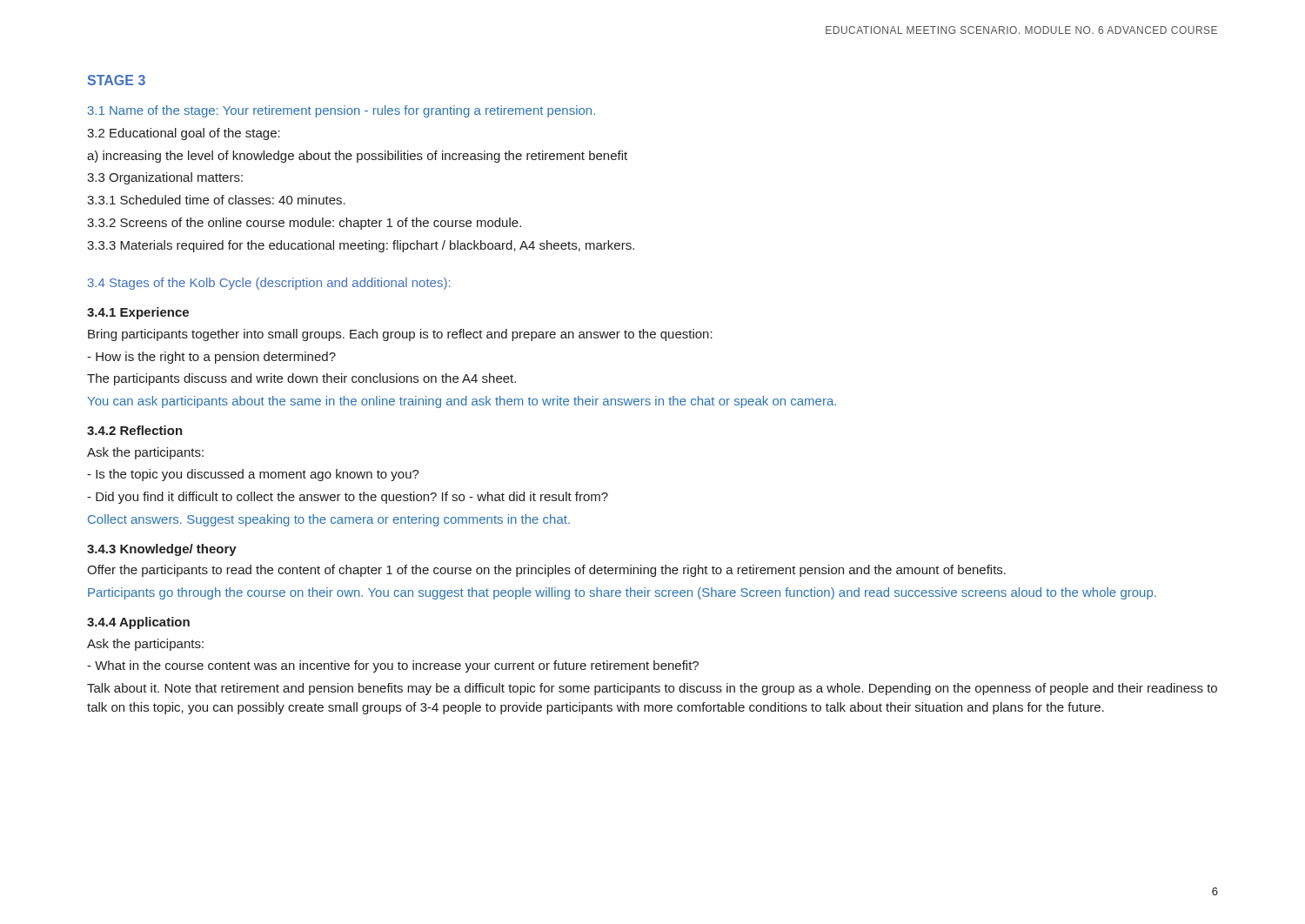Find the text starting "a) increasing the"
This screenshot has width=1305, height=924.
pyautogui.click(x=357, y=155)
